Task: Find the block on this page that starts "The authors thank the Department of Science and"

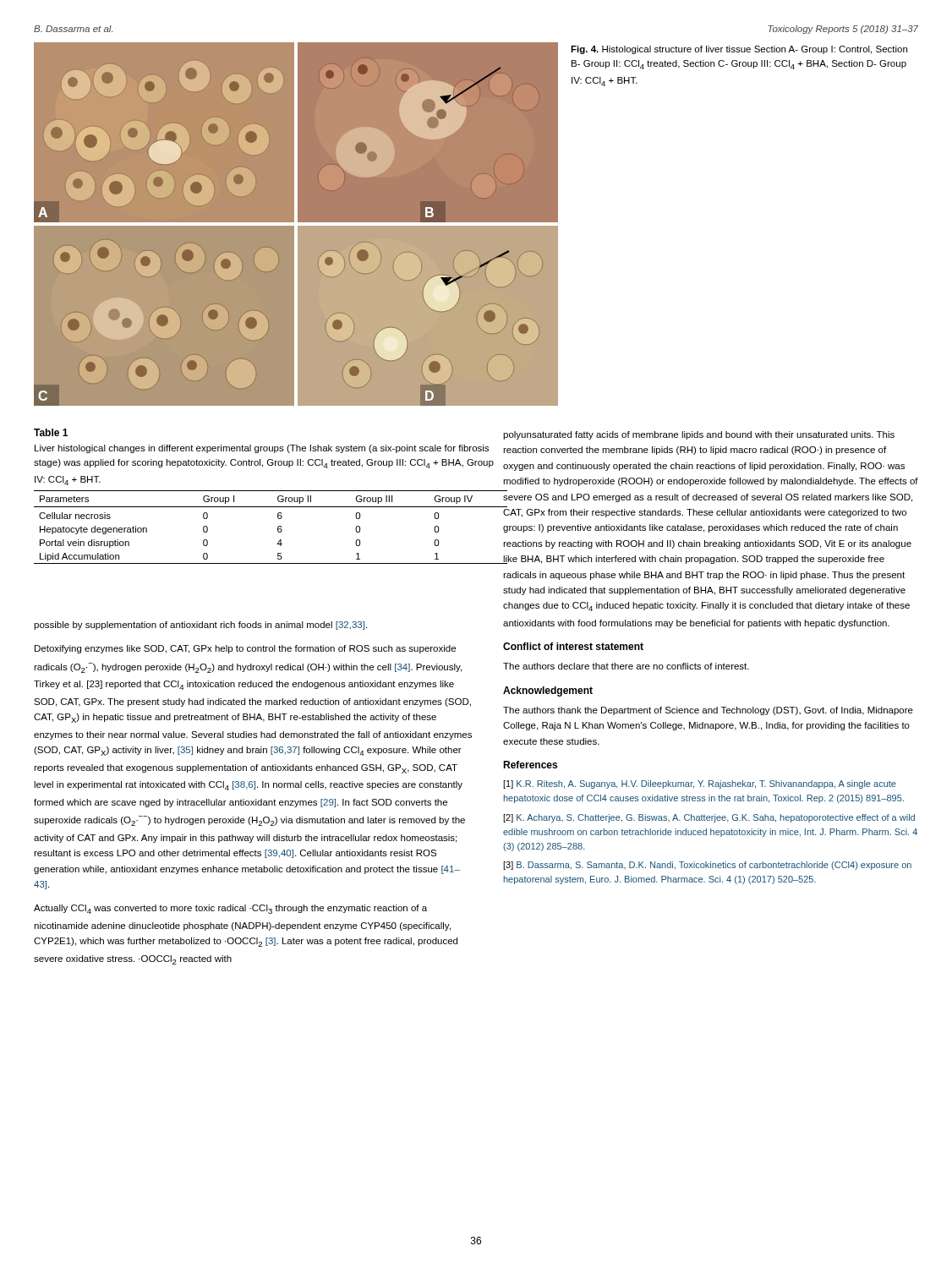Action: click(711, 726)
